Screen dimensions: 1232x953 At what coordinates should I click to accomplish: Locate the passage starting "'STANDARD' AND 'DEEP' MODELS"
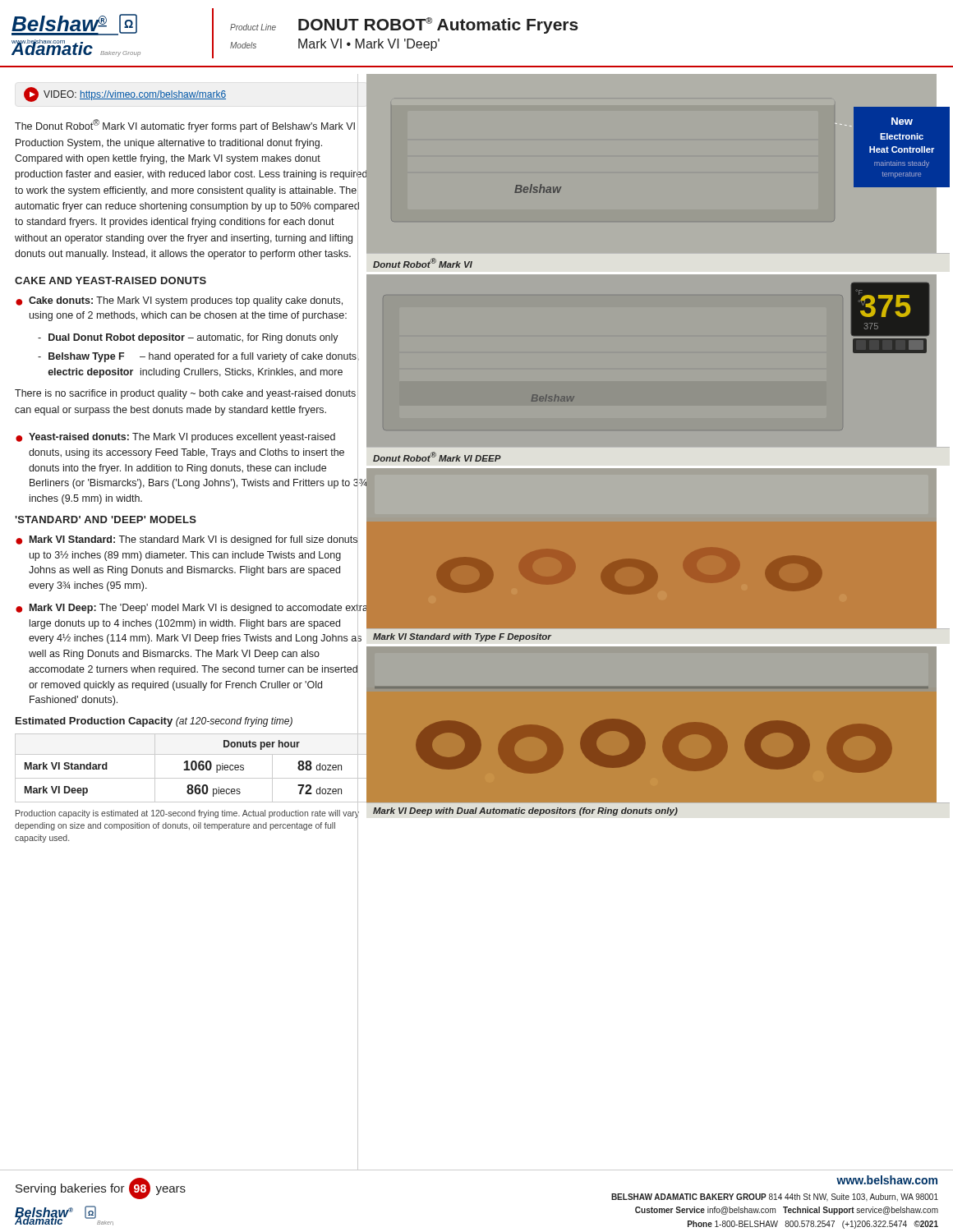(x=106, y=519)
